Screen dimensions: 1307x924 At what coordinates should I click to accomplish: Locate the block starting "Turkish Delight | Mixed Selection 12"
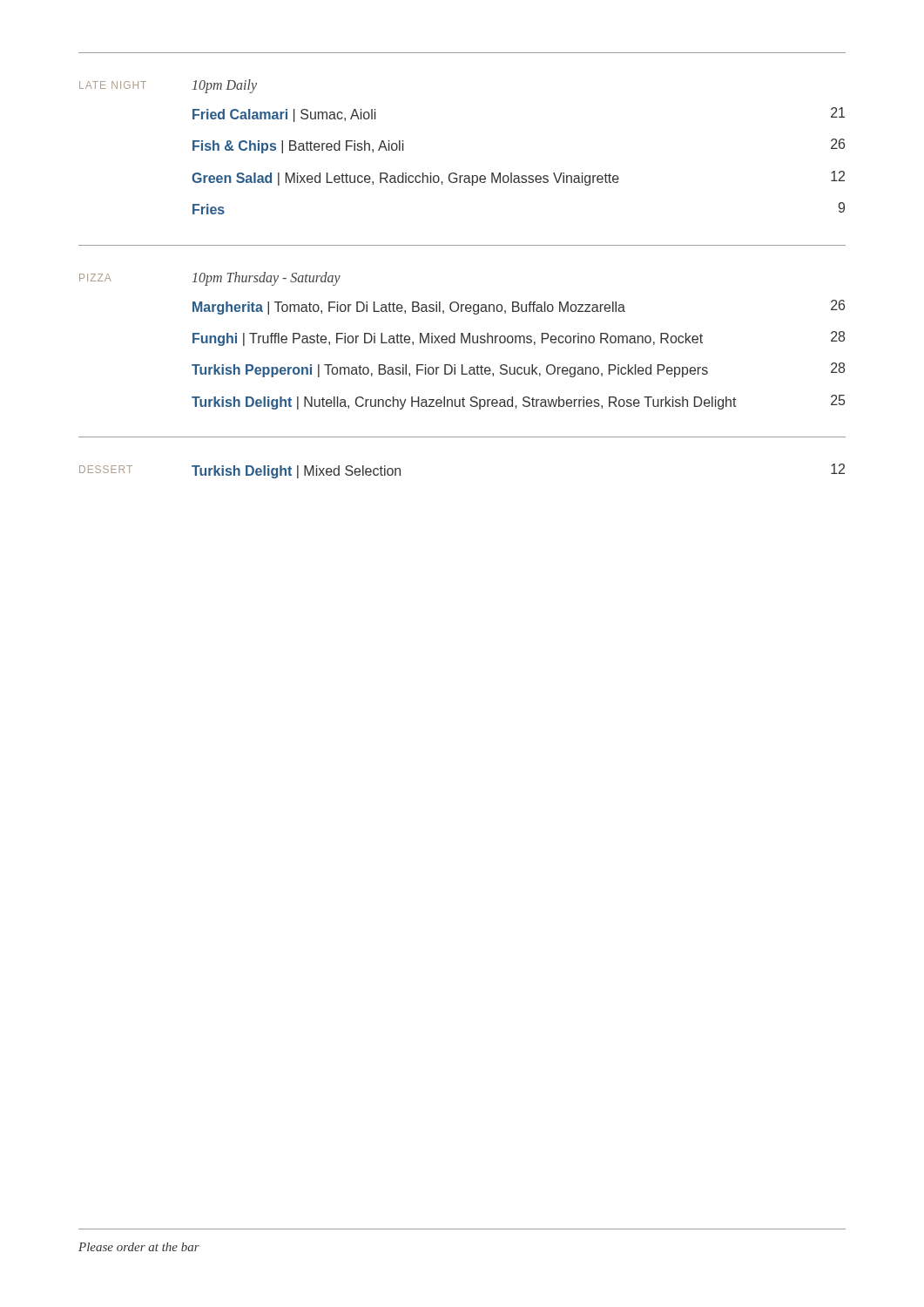(x=297, y=471)
